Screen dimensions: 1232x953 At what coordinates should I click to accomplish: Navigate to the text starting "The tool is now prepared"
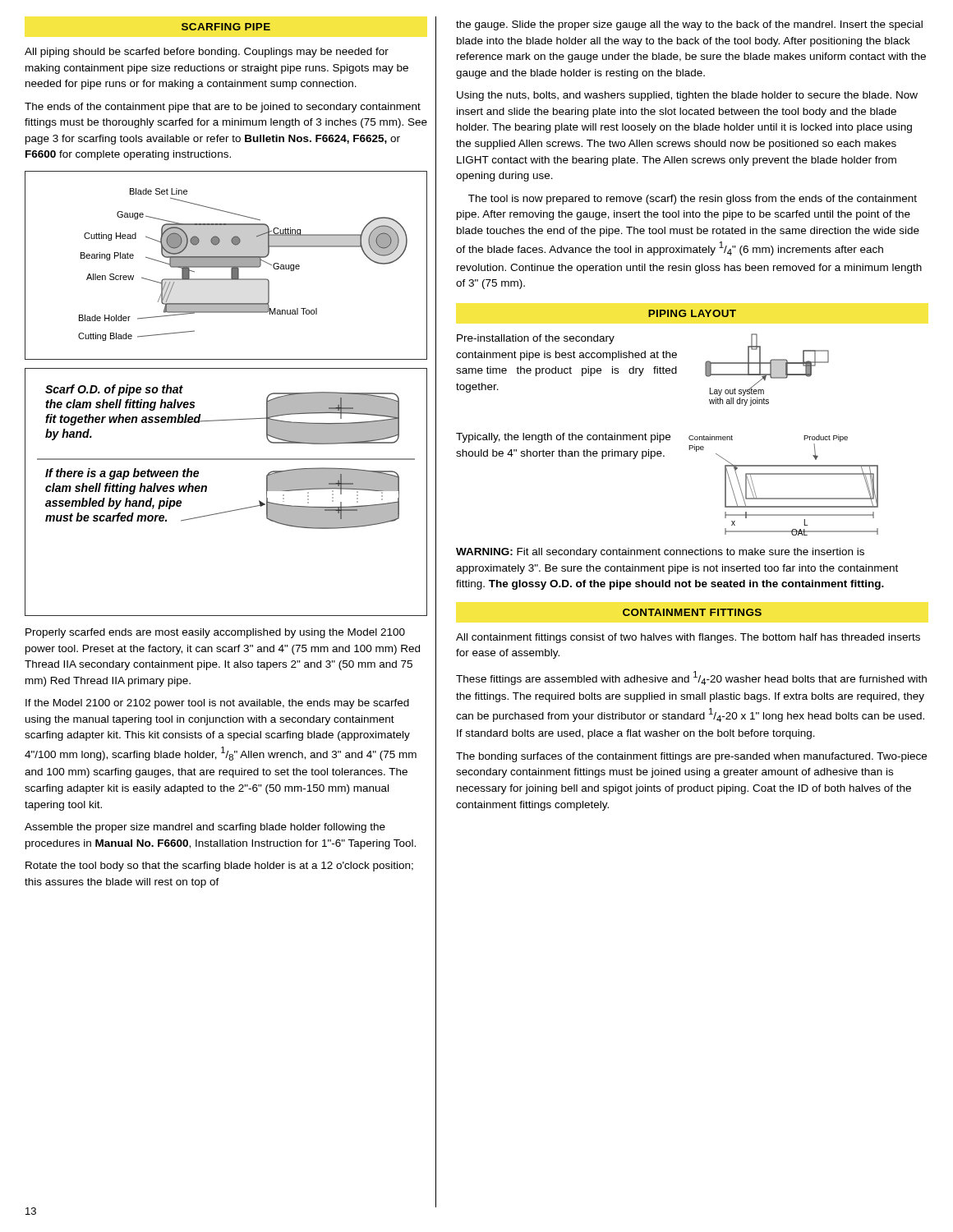point(689,241)
